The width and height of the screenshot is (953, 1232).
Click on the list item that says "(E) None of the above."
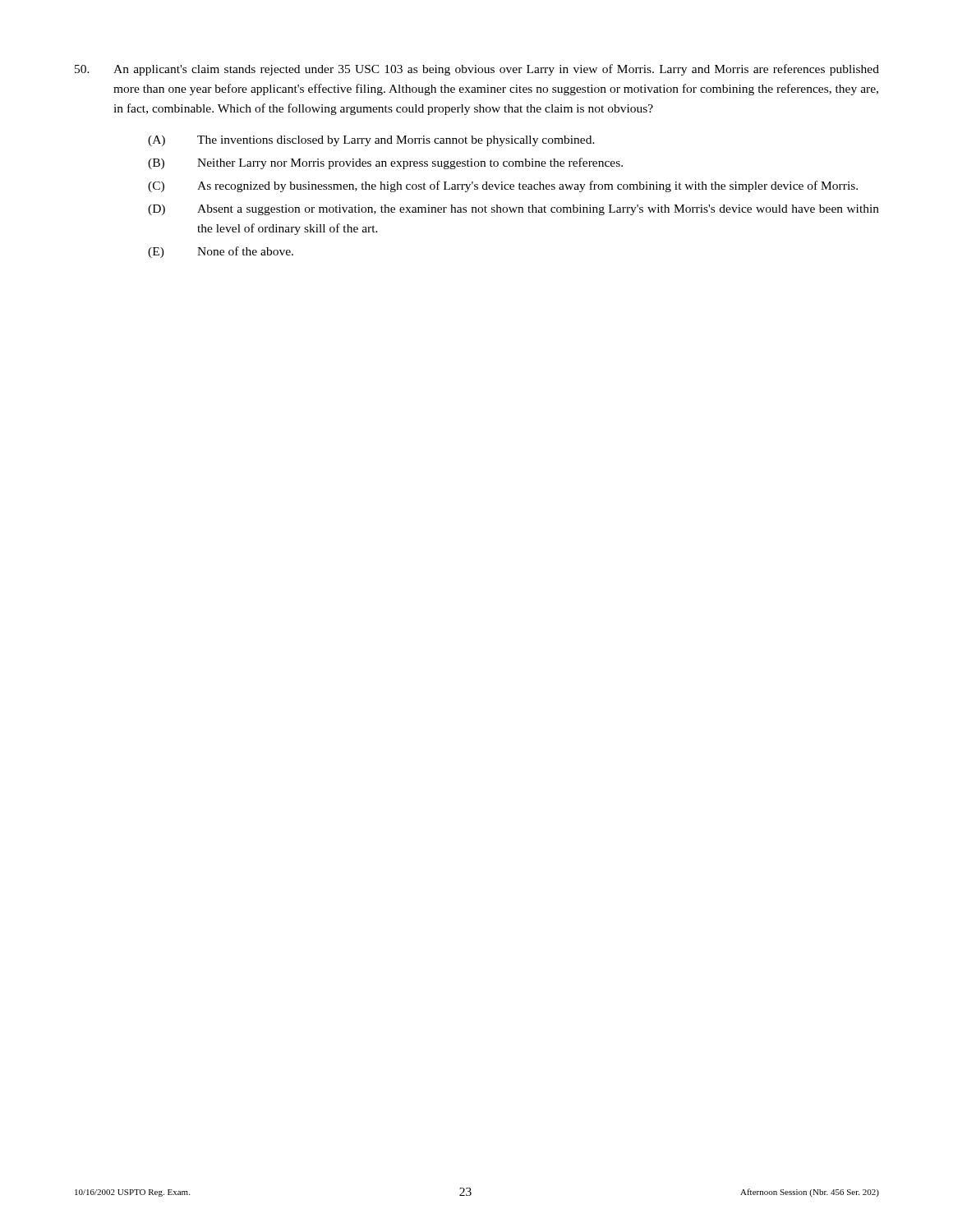[221, 252]
